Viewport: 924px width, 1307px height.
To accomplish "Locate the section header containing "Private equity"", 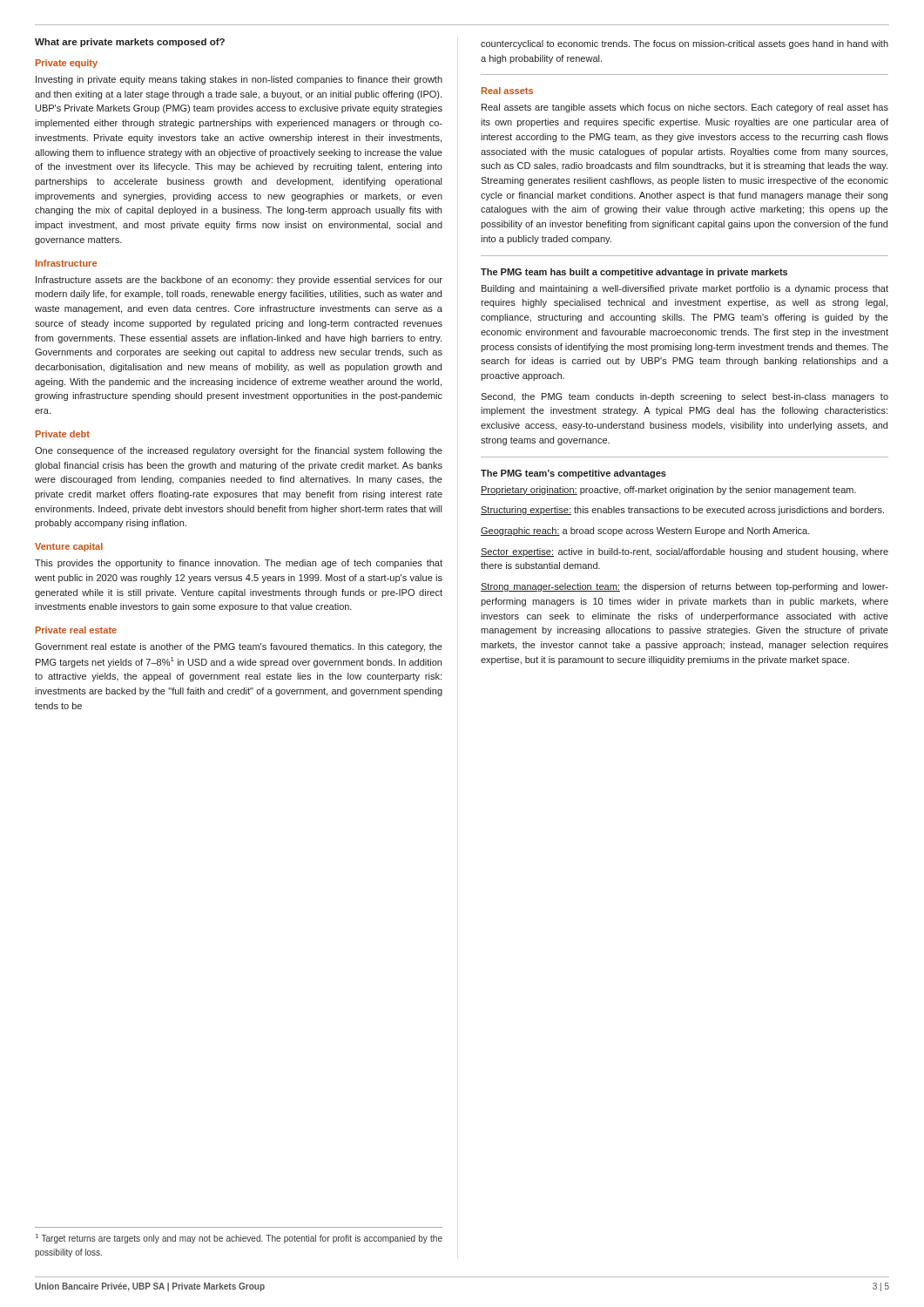I will pyautogui.click(x=67, y=64).
